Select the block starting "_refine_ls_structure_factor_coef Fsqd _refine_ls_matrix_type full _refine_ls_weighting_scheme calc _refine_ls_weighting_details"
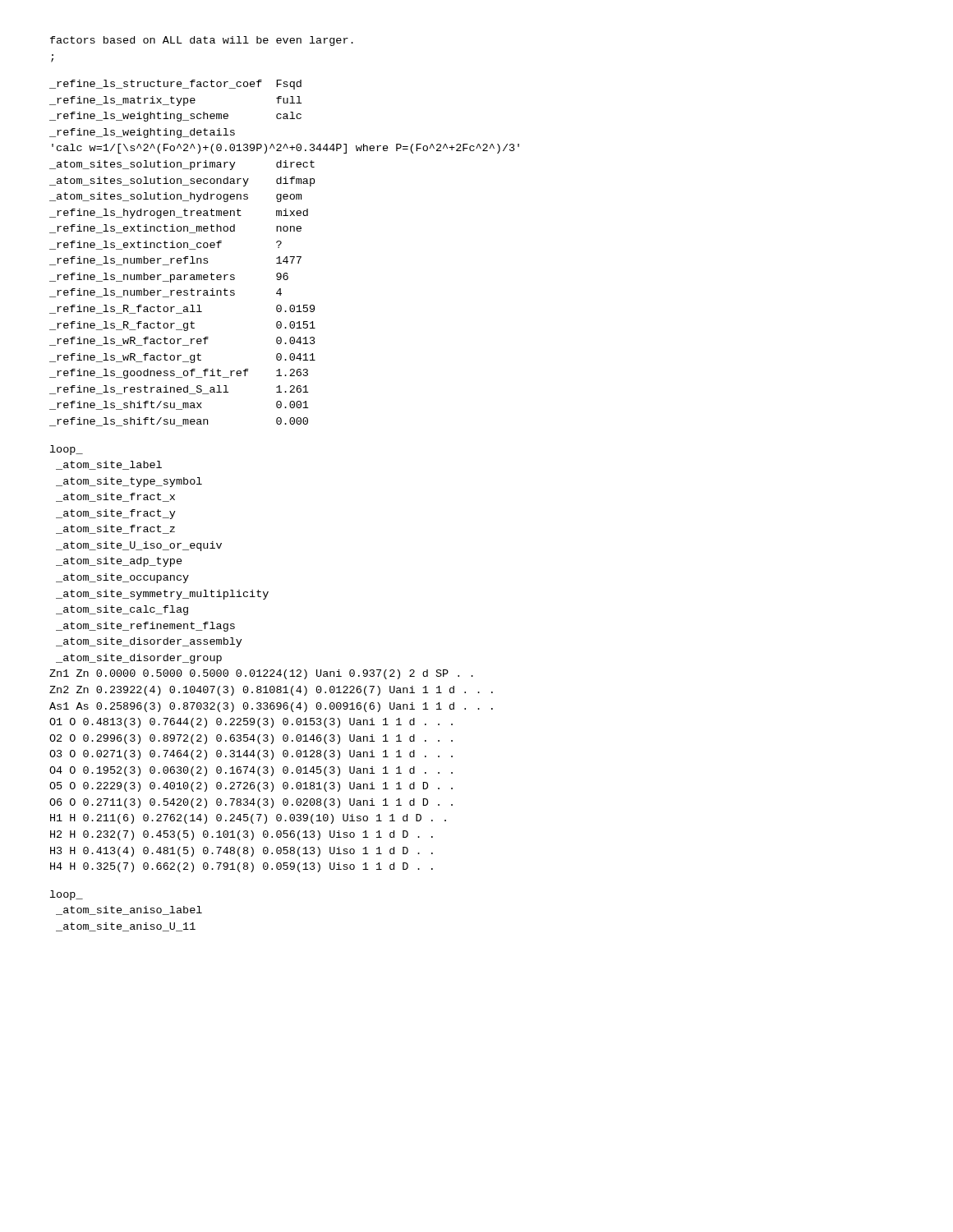 [175, 85]
